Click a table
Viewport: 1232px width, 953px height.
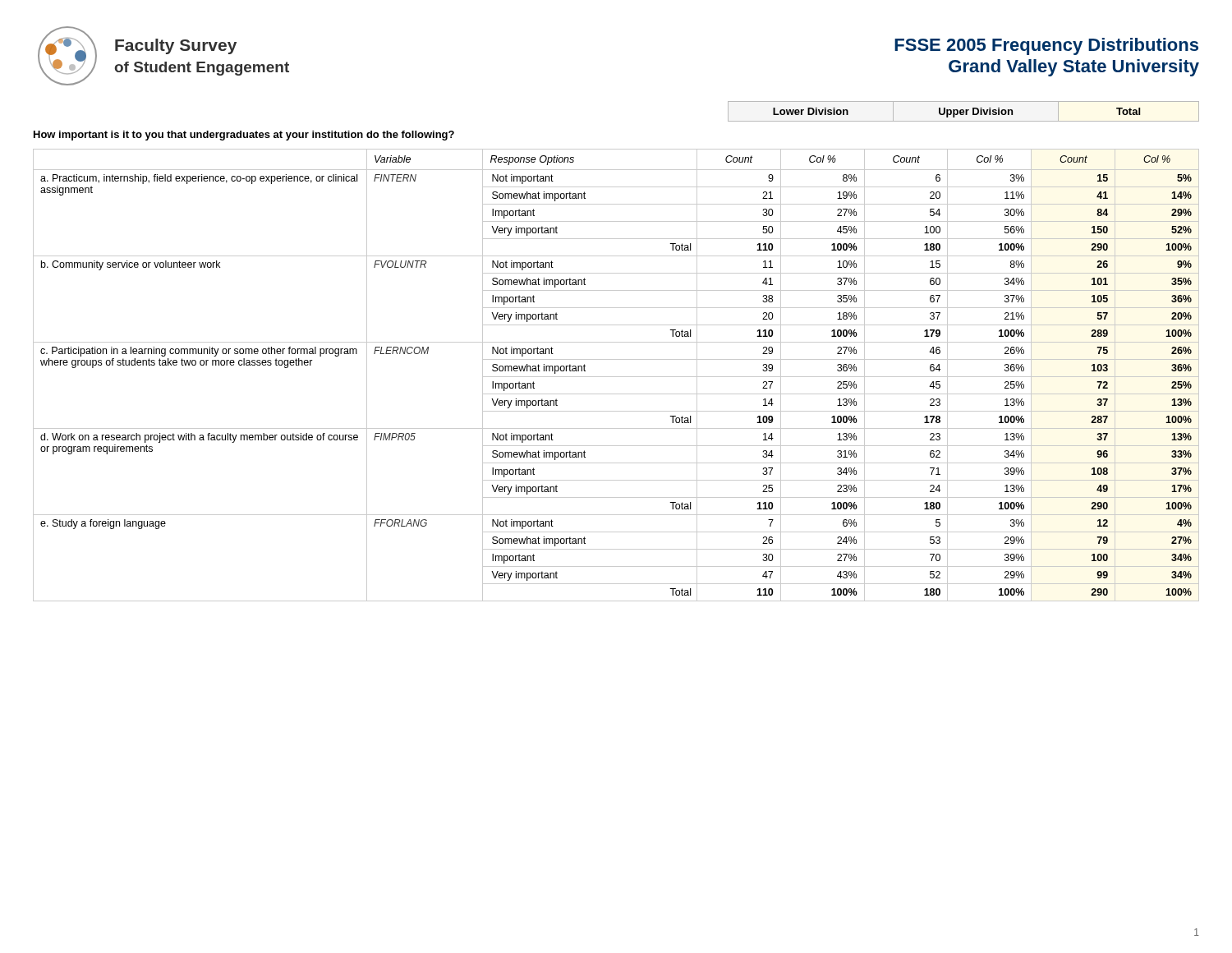(616, 375)
